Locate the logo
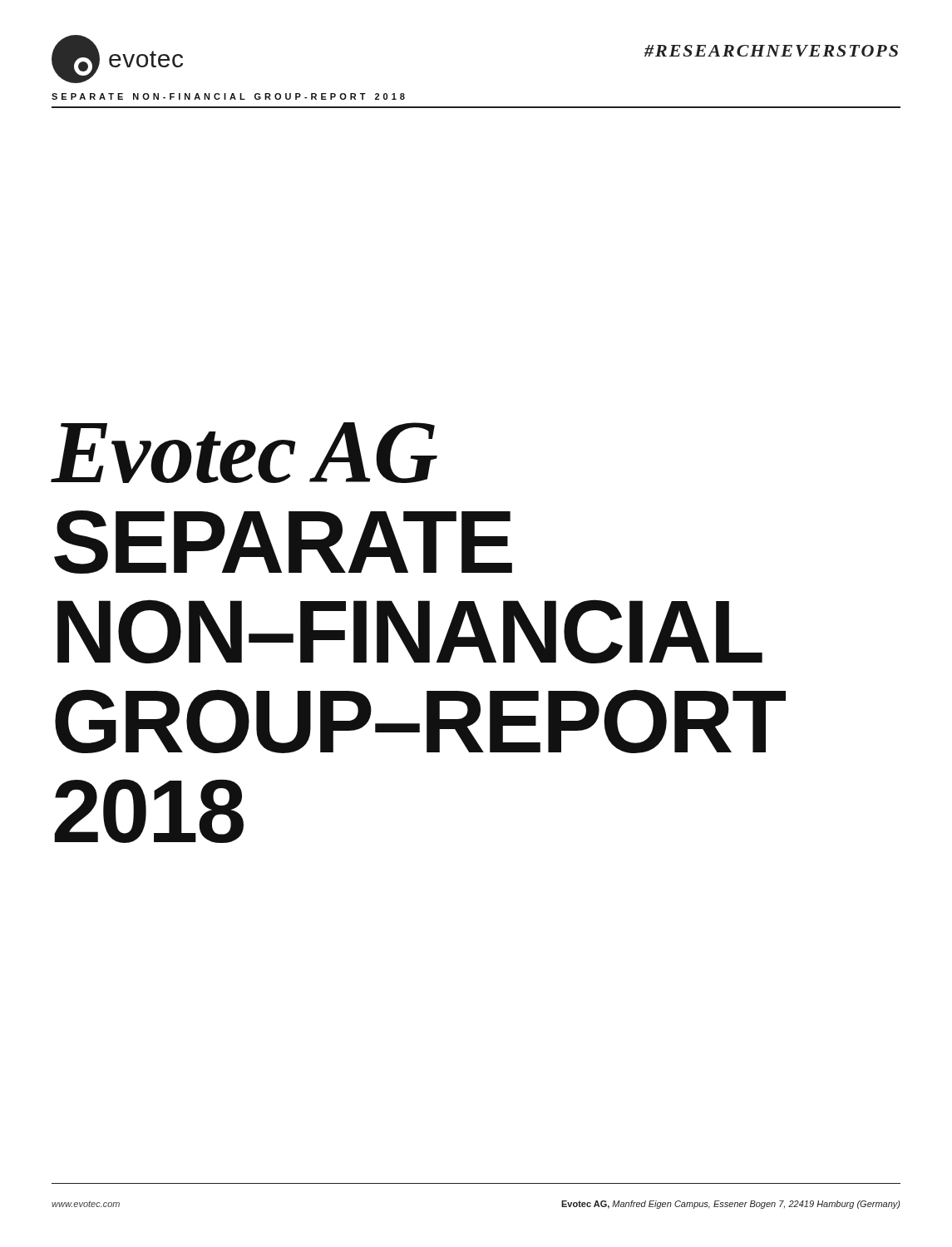 point(118,59)
